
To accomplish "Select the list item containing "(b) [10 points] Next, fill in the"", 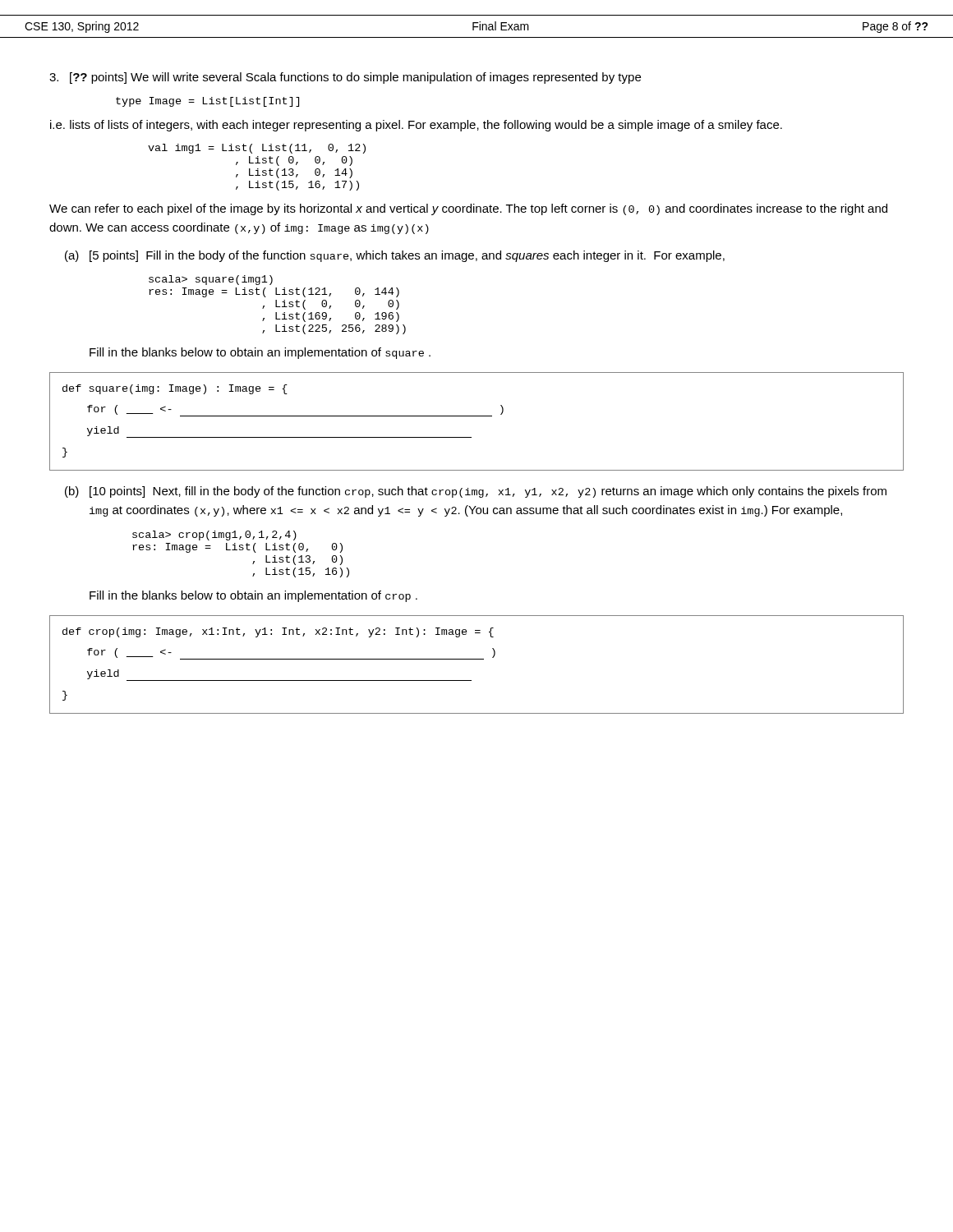I will tap(484, 501).
